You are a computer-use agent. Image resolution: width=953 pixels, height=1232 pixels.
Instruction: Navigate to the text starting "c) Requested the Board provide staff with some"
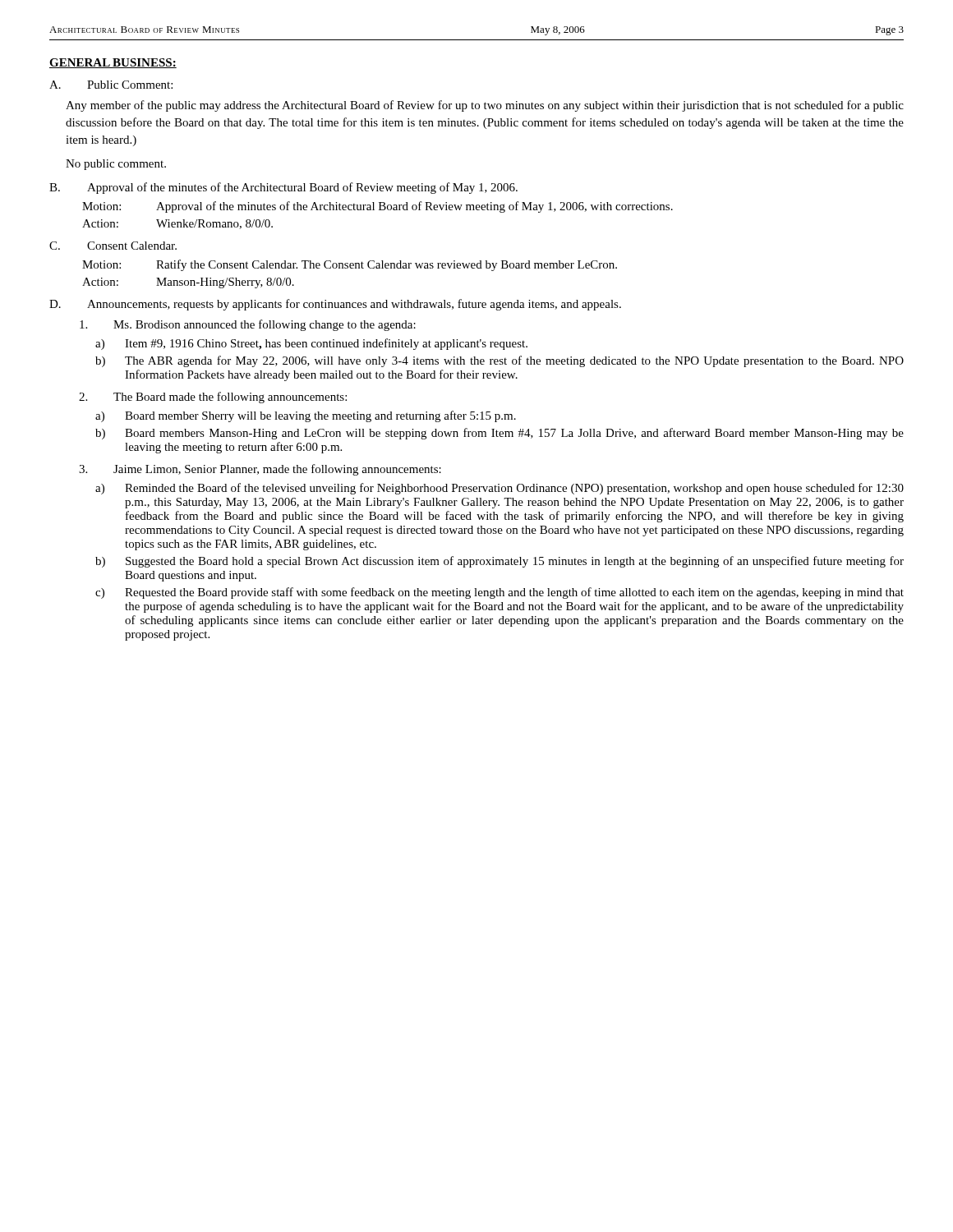point(500,614)
